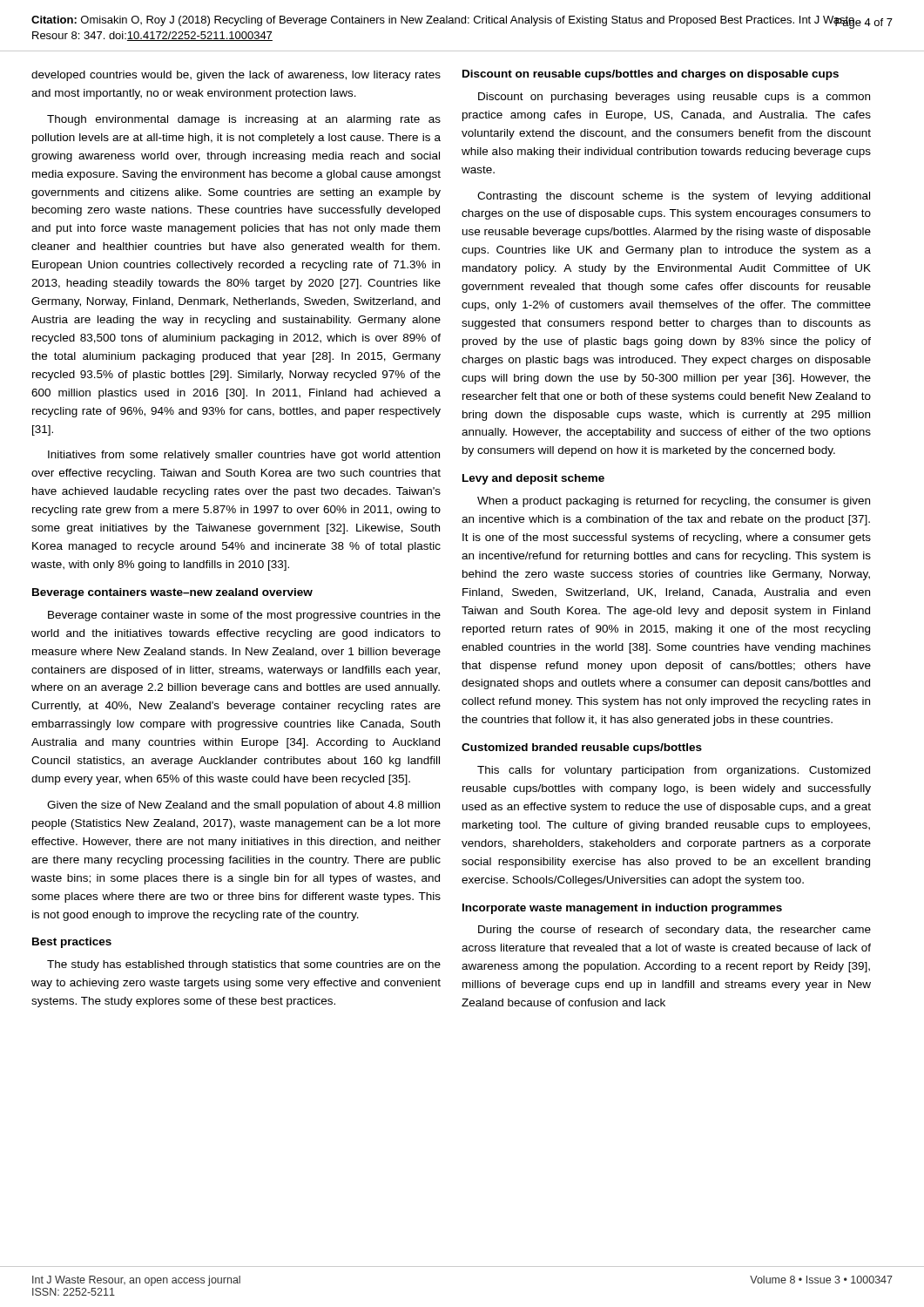Find the text that reads "Page 4 of 7"
This screenshot has width=924, height=1307.
[x=864, y=22]
